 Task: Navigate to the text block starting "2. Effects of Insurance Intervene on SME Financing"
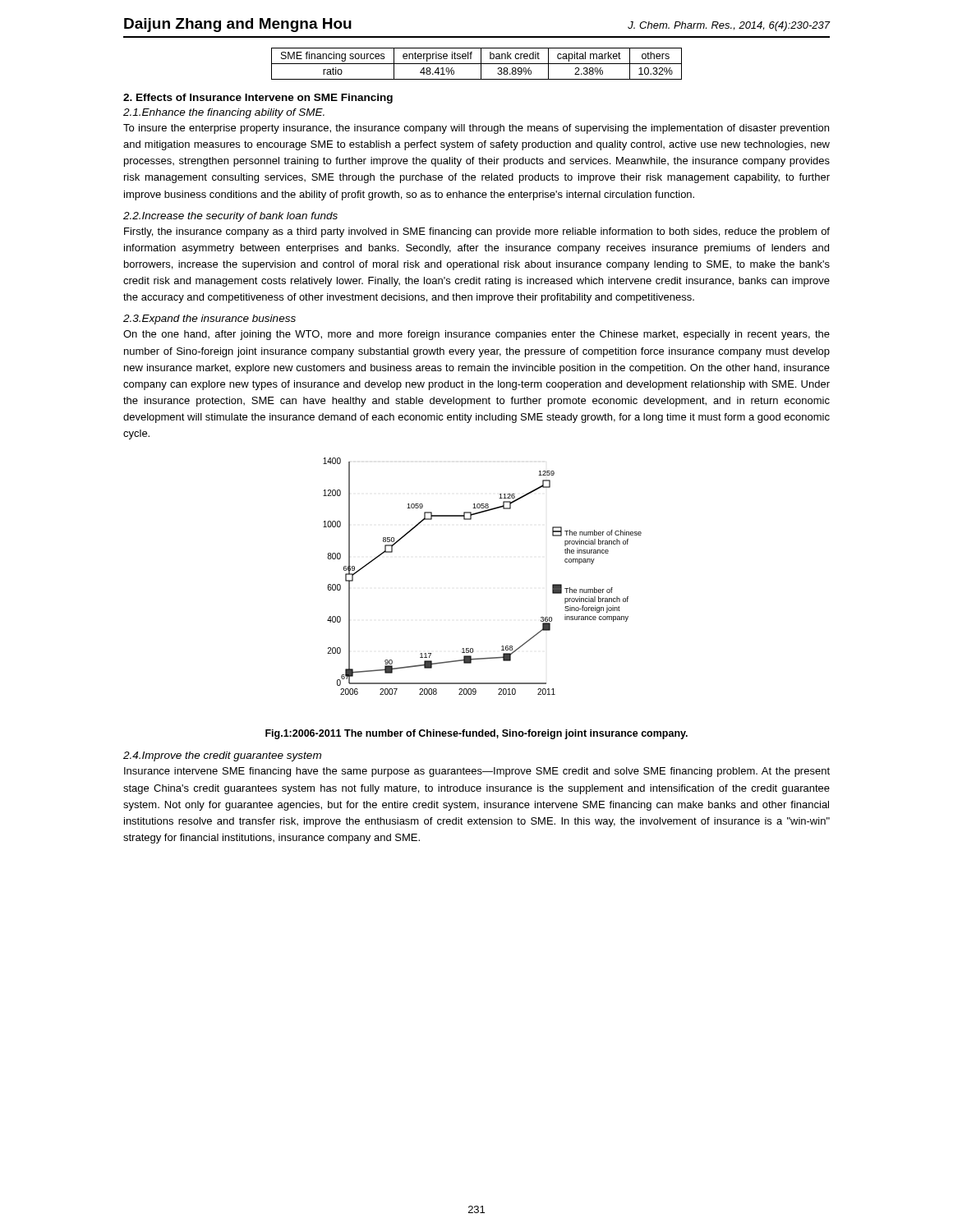coord(258,97)
